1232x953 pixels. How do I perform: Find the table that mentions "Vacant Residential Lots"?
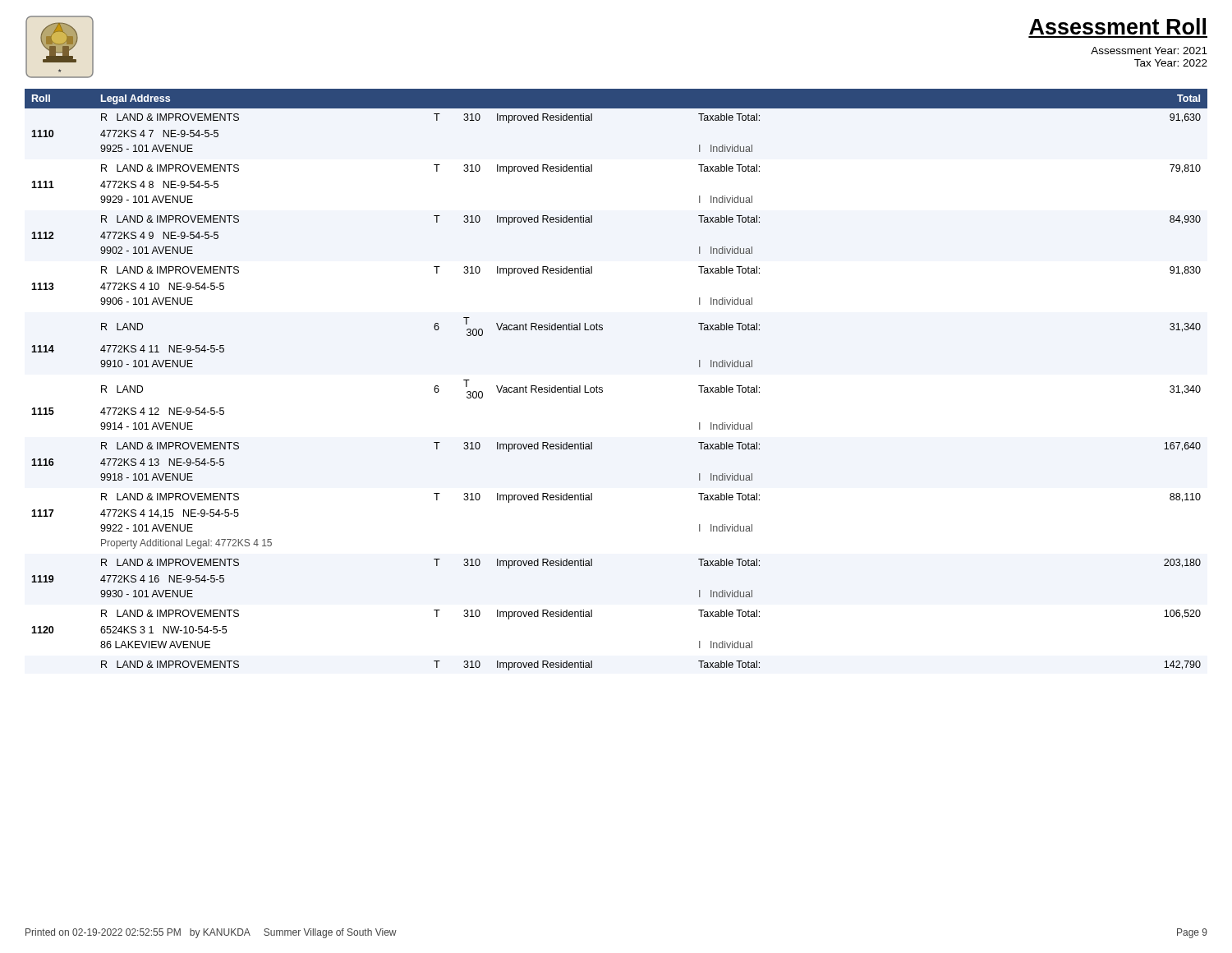(x=616, y=381)
